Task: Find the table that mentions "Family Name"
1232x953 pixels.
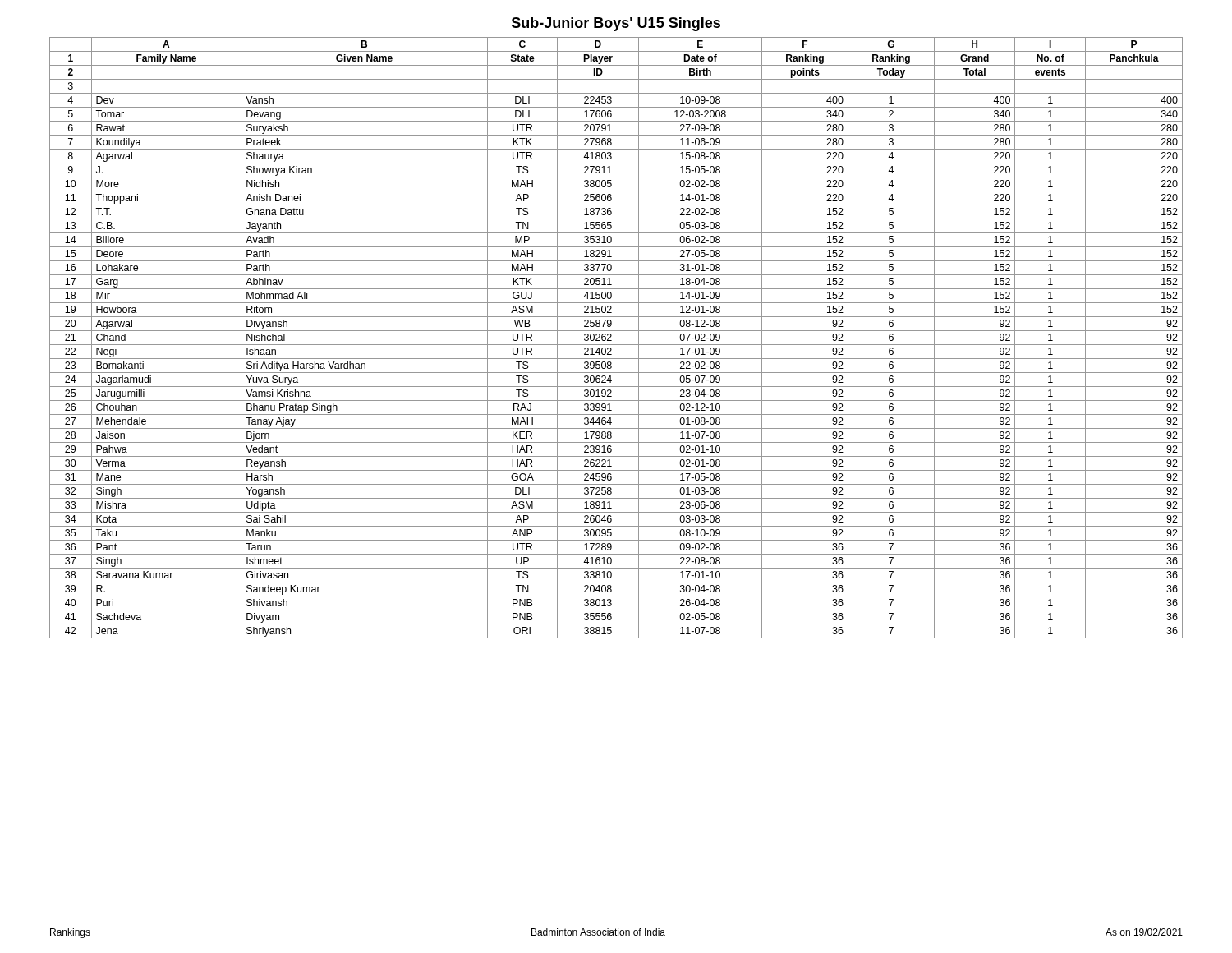Action: click(x=616, y=338)
